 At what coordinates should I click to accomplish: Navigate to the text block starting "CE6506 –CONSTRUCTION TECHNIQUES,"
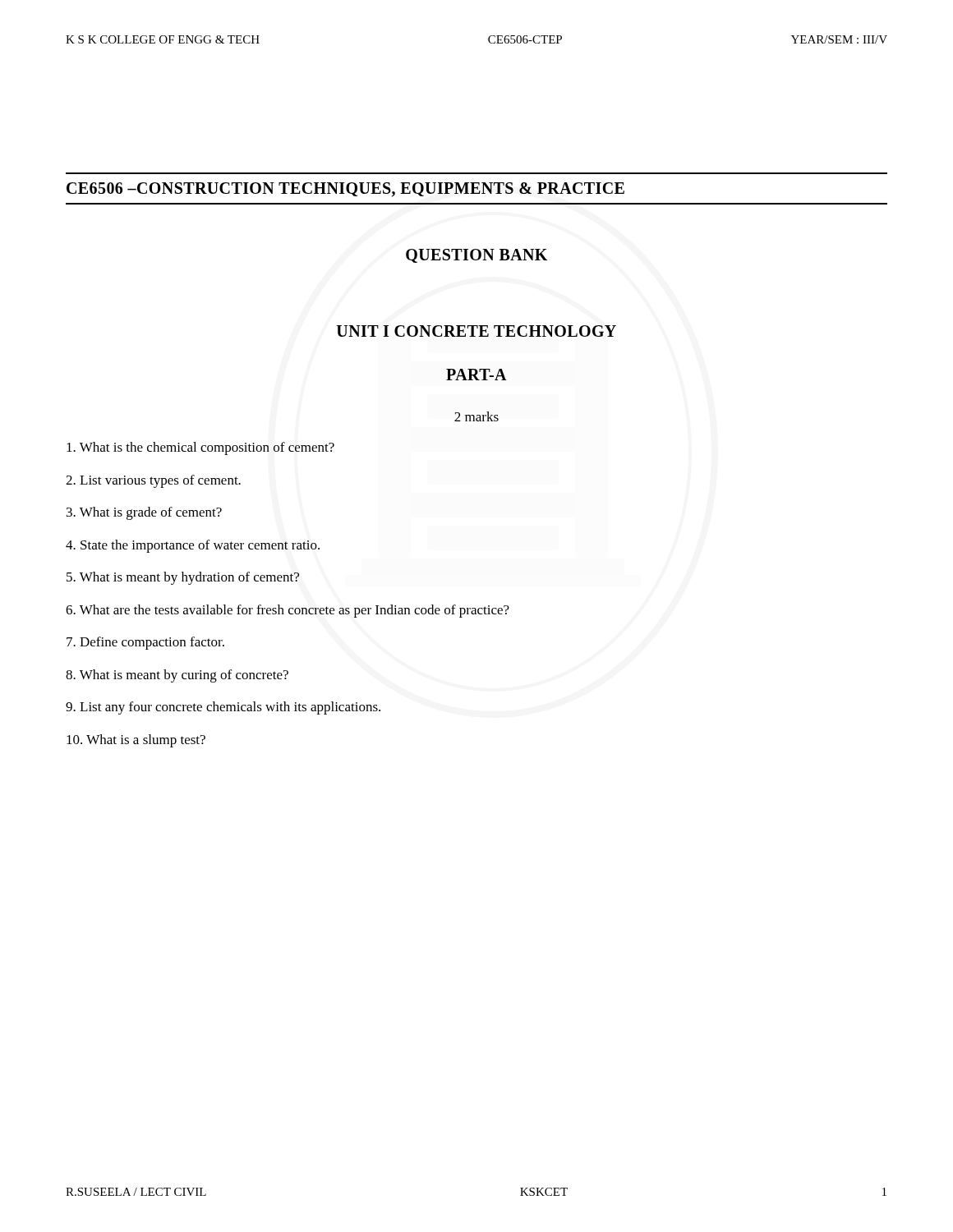pos(346,188)
